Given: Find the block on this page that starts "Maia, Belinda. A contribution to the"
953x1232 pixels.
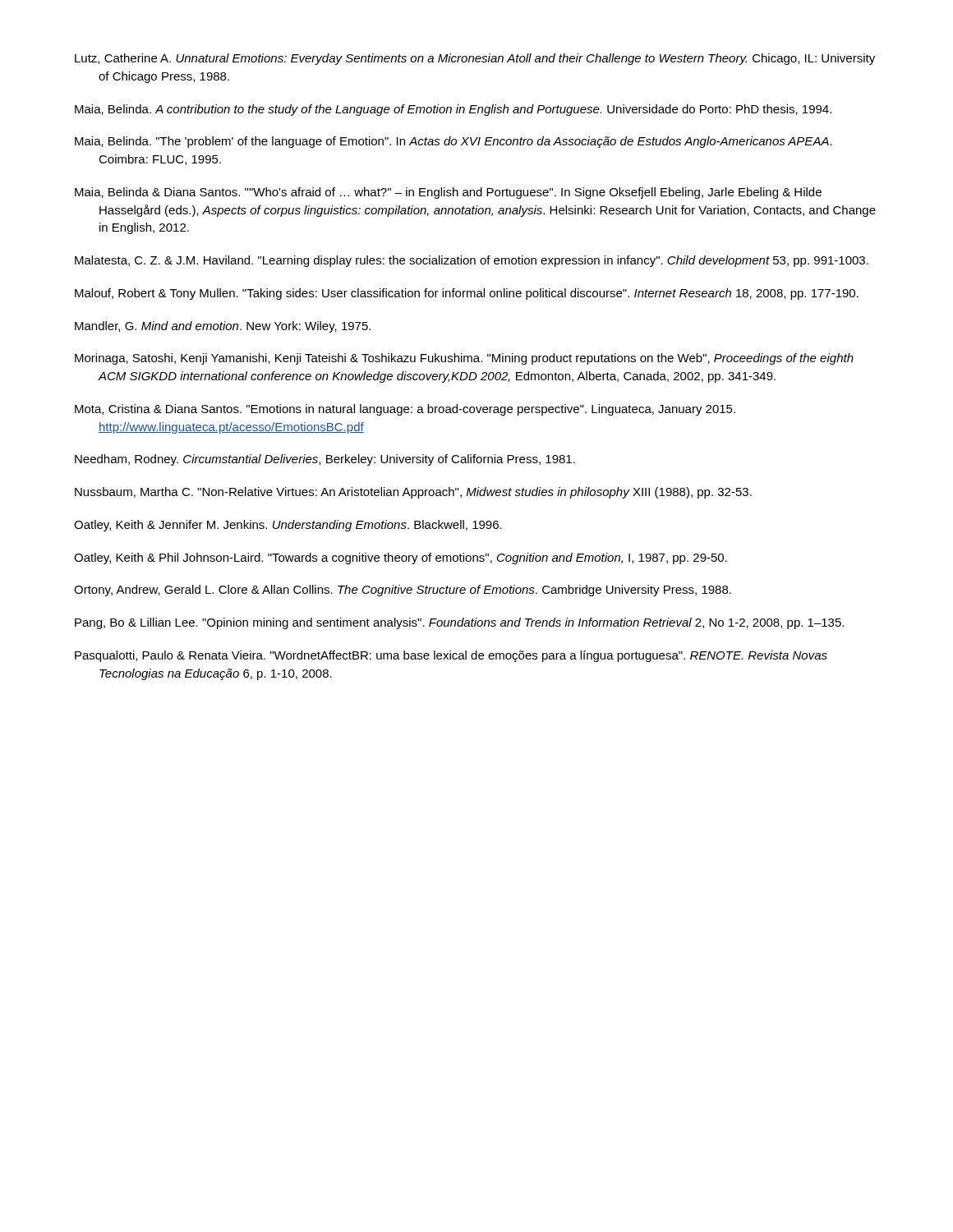Looking at the screenshot, I should (453, 108).
